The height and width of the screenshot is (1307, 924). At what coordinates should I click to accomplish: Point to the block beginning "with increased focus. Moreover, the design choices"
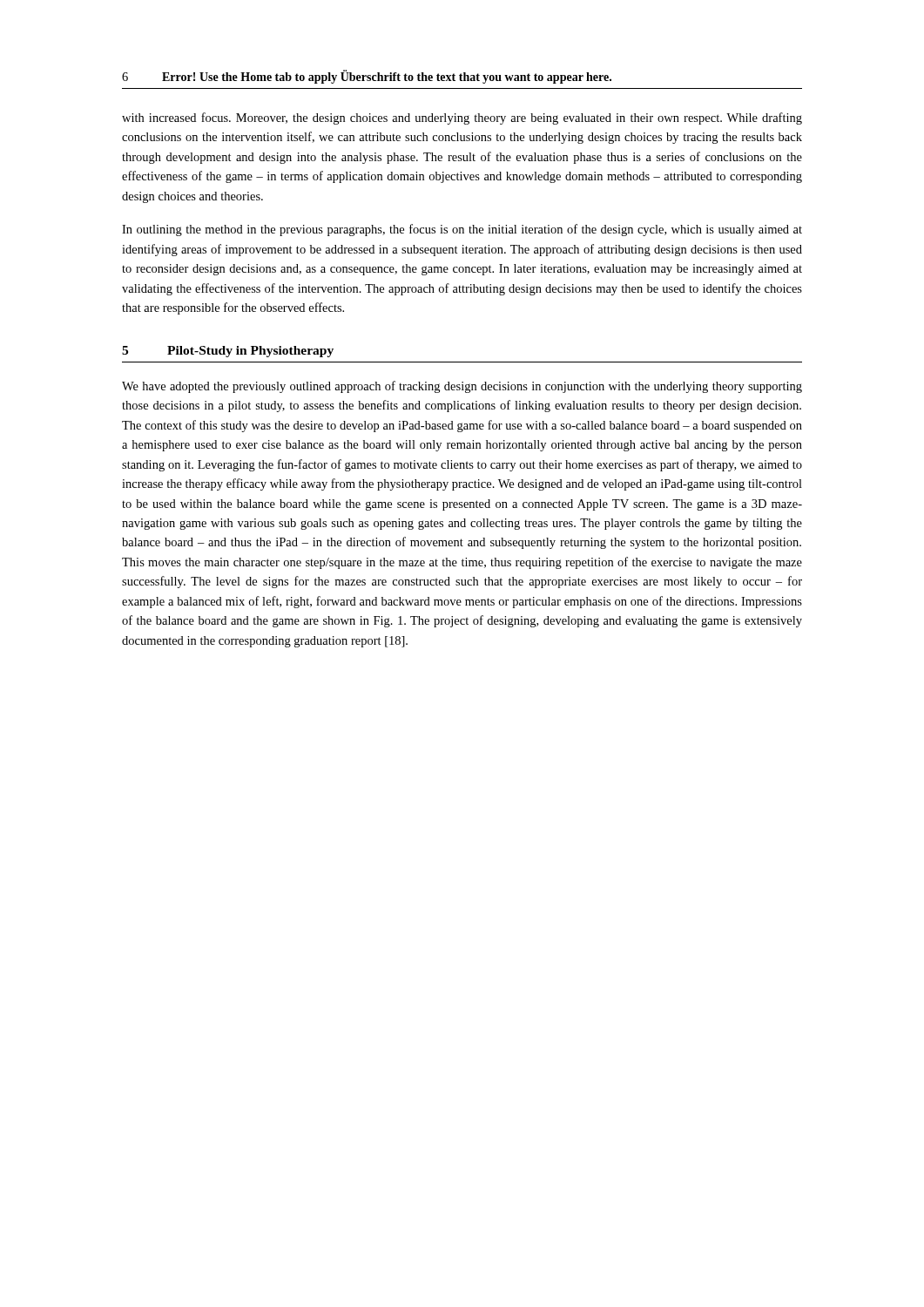coord(462,157)
